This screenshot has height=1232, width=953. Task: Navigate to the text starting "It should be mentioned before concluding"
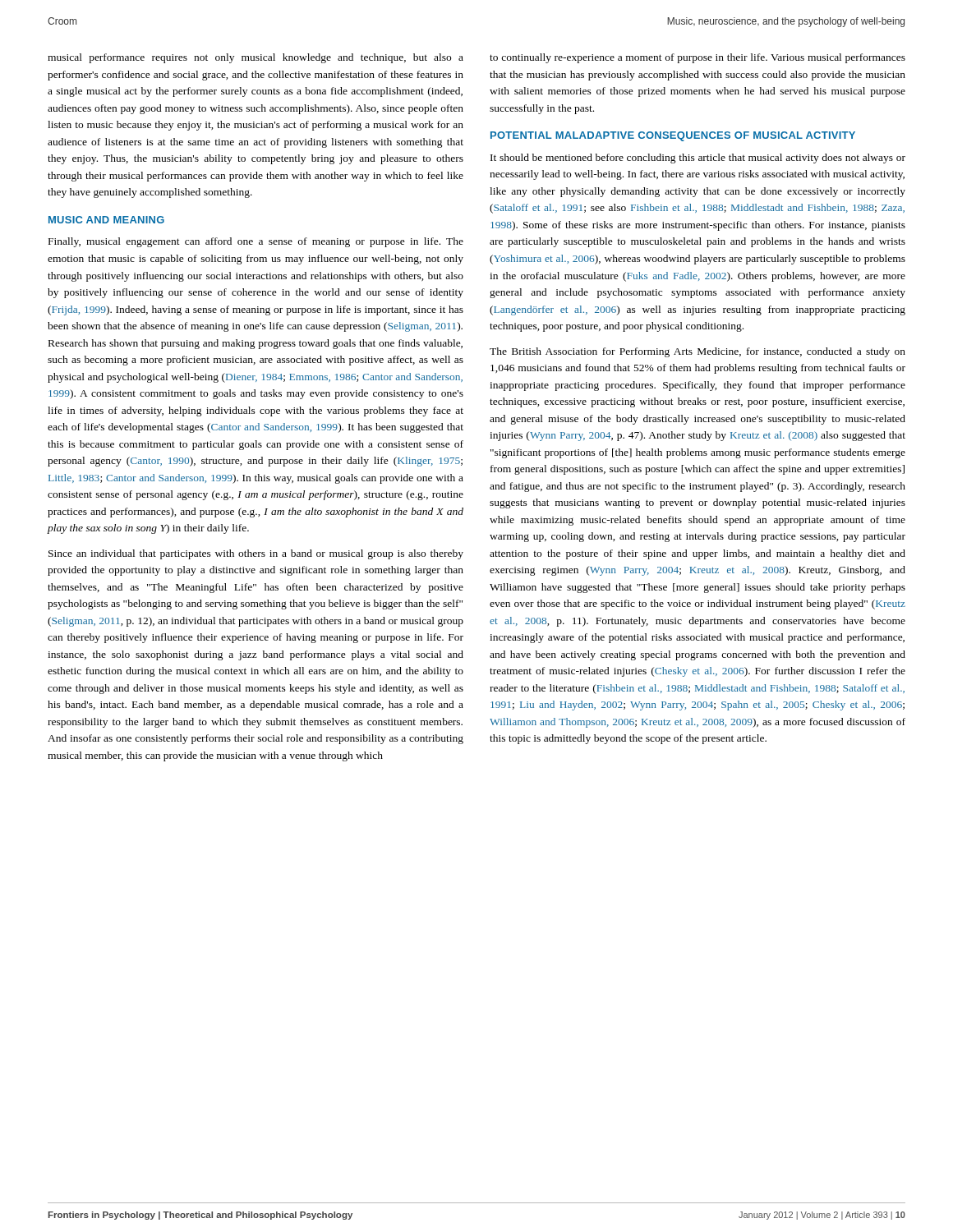pos(698,448)
